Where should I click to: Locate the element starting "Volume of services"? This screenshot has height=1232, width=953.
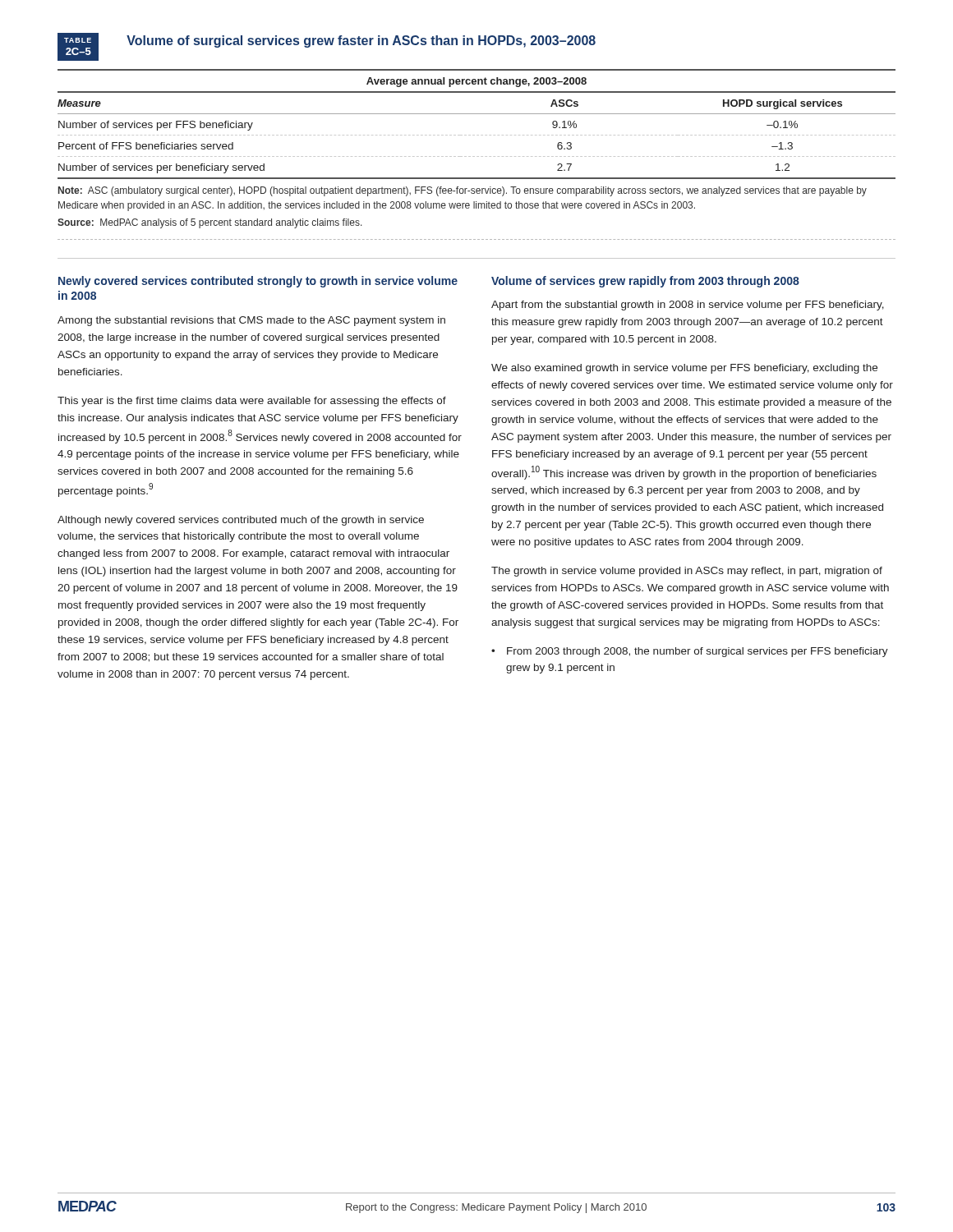[645, 281]
